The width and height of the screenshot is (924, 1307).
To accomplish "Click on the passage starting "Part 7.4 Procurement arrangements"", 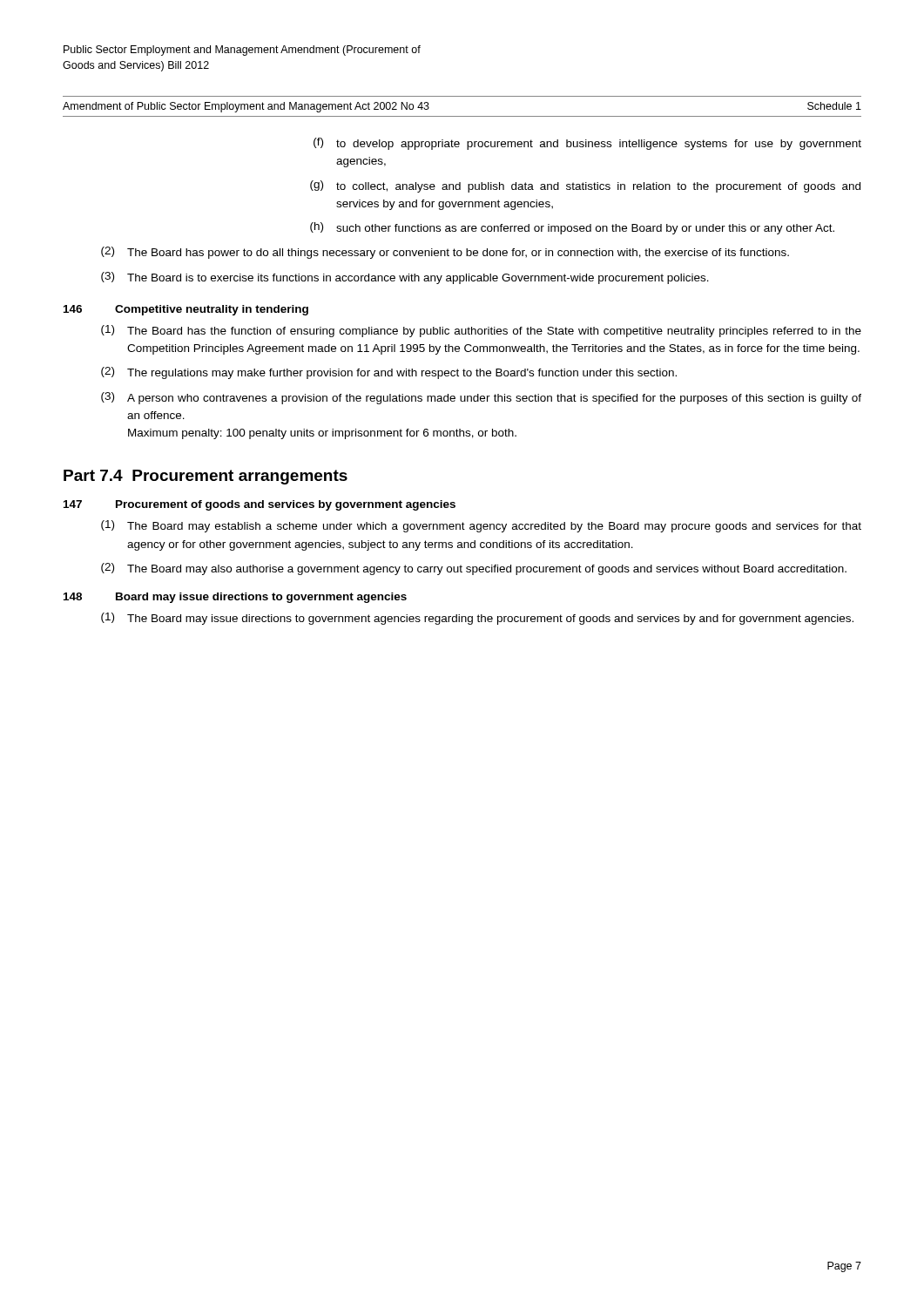I will coord(205,475).
